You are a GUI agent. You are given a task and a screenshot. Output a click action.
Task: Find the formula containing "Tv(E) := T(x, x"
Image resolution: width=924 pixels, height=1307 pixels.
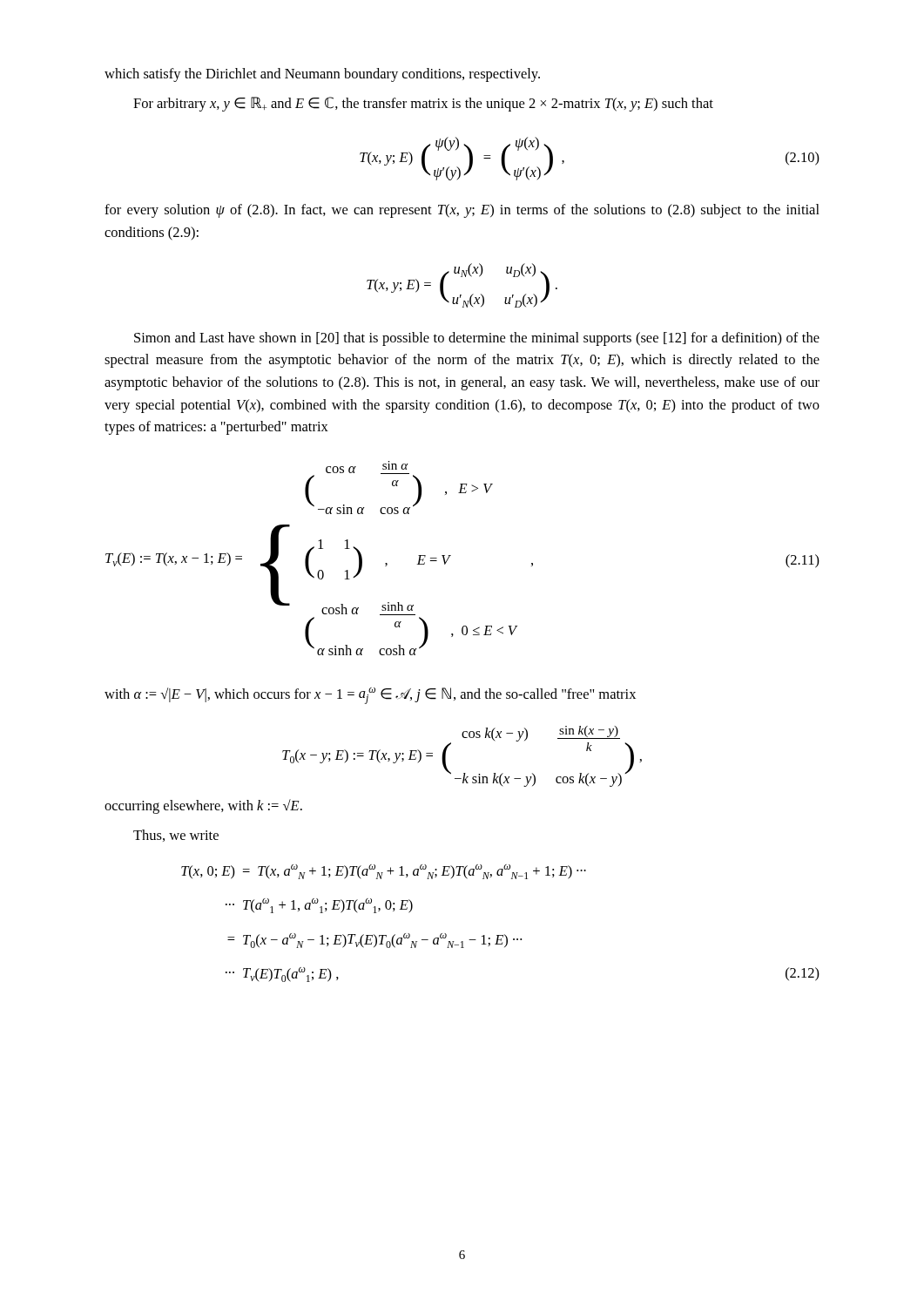pos(462,560)
